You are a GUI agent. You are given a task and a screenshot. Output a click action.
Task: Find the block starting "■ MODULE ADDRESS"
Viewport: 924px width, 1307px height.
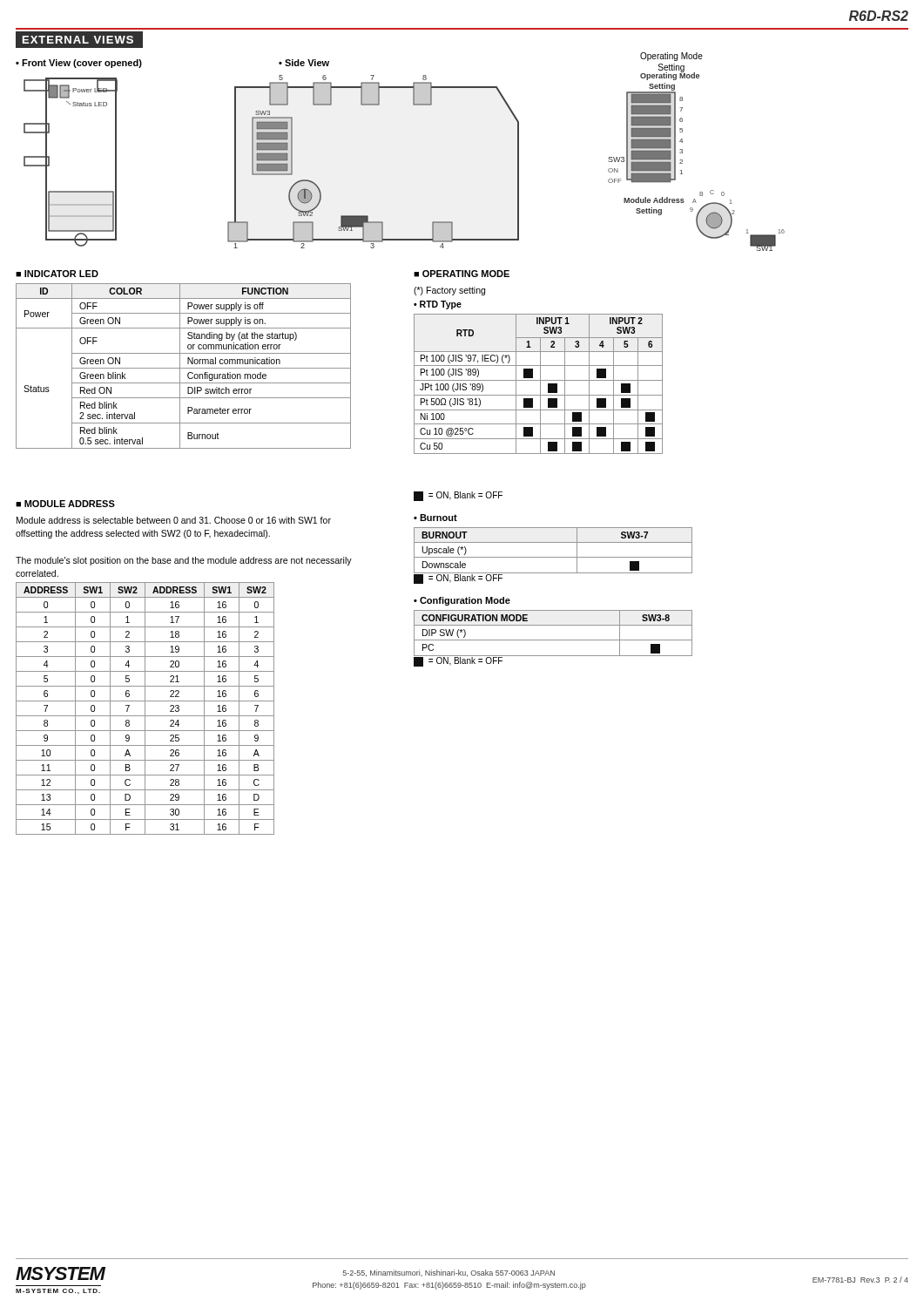(x=65, y=504)
